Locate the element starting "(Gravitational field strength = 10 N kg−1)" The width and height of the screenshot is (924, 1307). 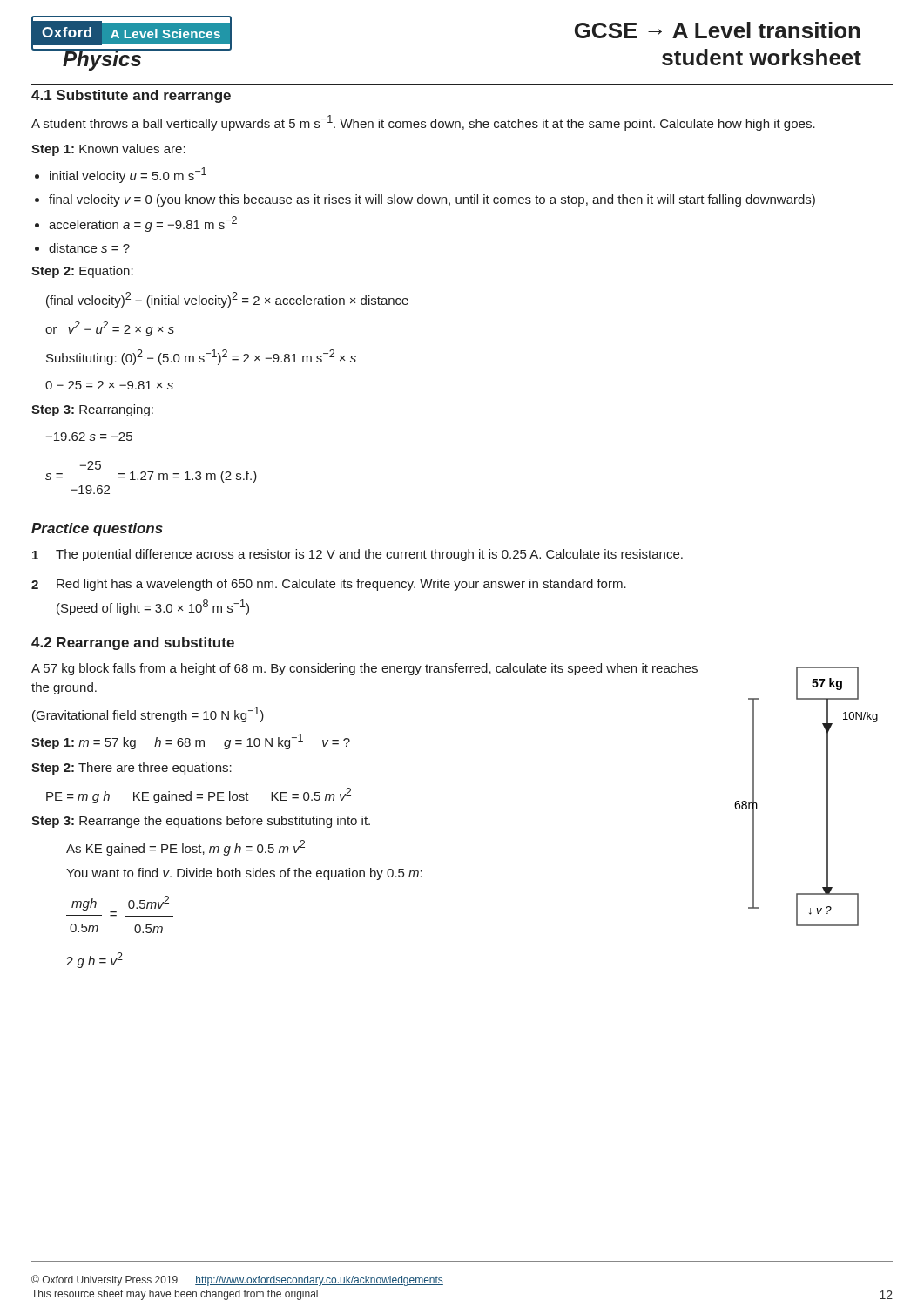click(x=148, y=713)
